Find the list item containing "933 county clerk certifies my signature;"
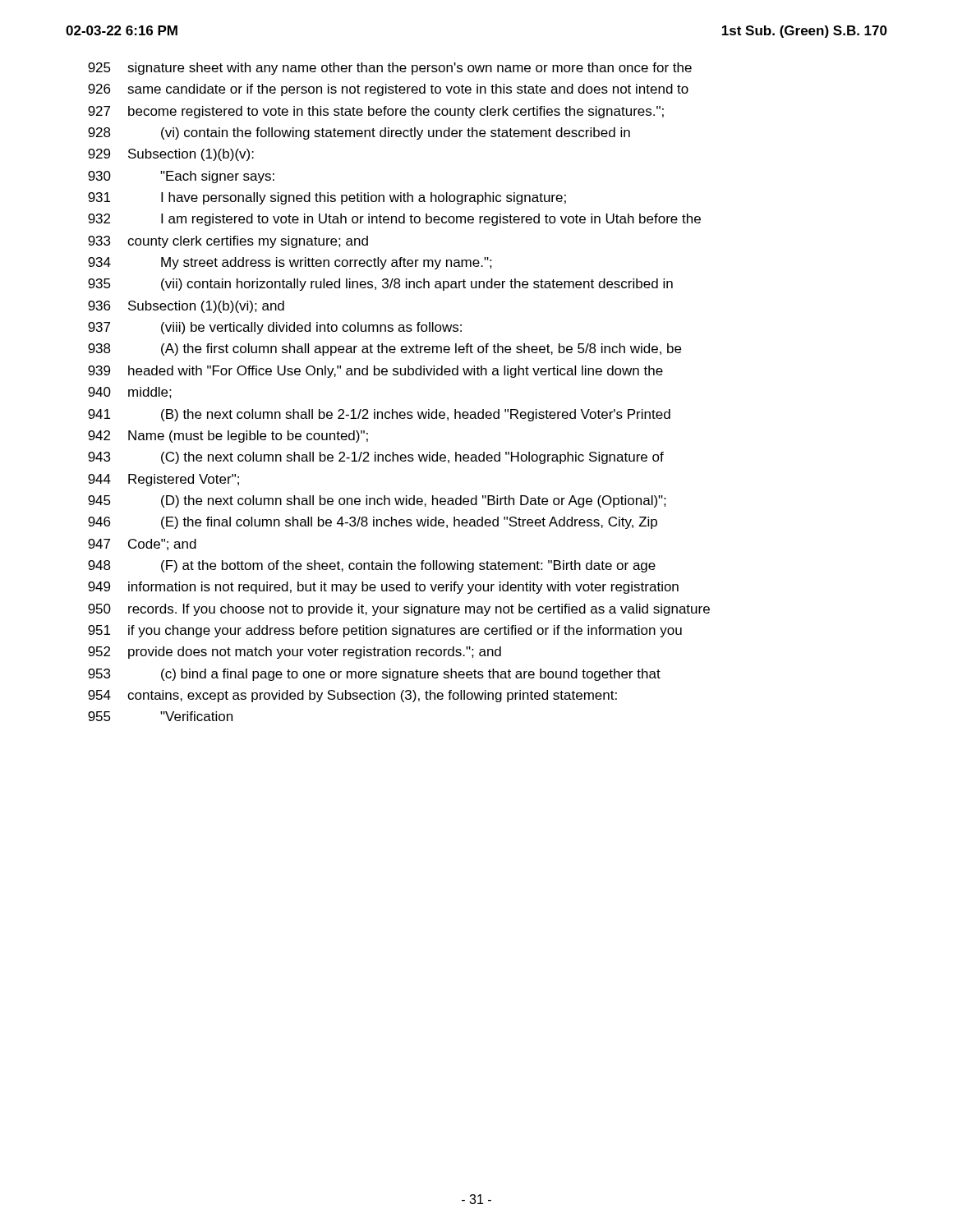The width and height of the screenshot is (953, 1232). pyautogui.click(x=228, y=242)
